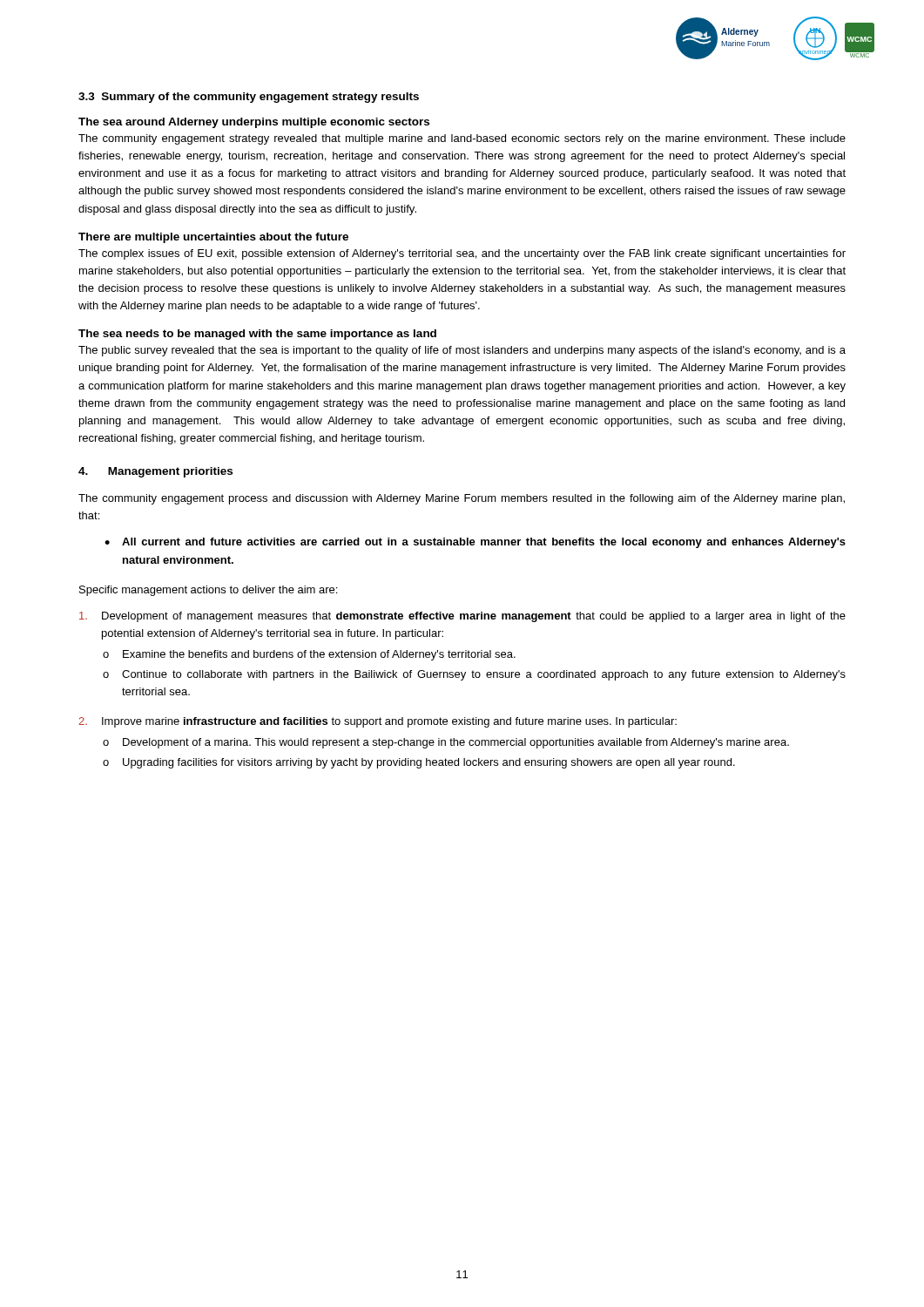Screen dimensions: 1307x924
Task: Click on the text block that says "The community engagement process and discussion with"
Action: coord(462,507)
